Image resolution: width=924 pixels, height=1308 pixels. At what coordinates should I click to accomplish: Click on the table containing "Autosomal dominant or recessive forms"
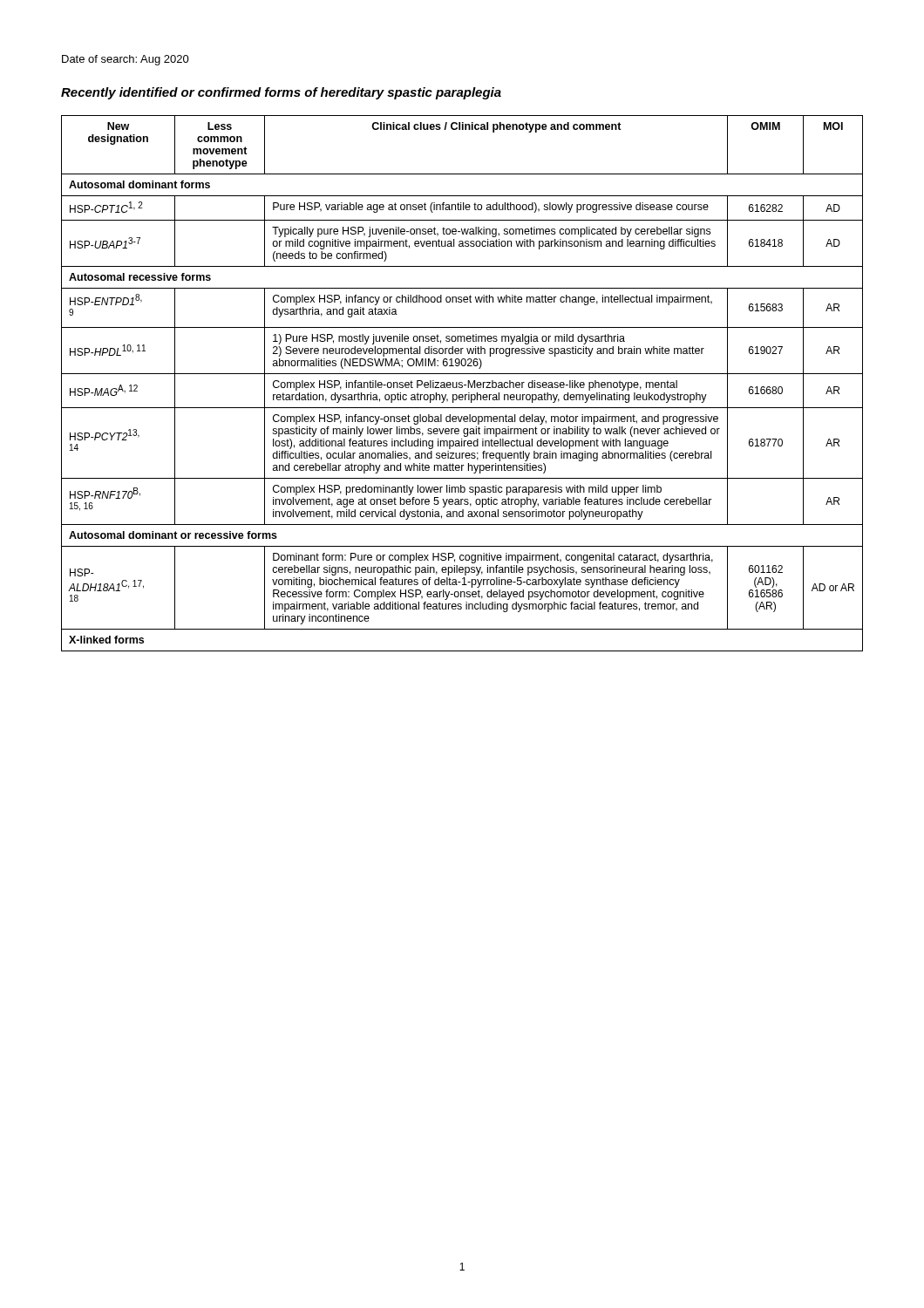pos(462,383)
